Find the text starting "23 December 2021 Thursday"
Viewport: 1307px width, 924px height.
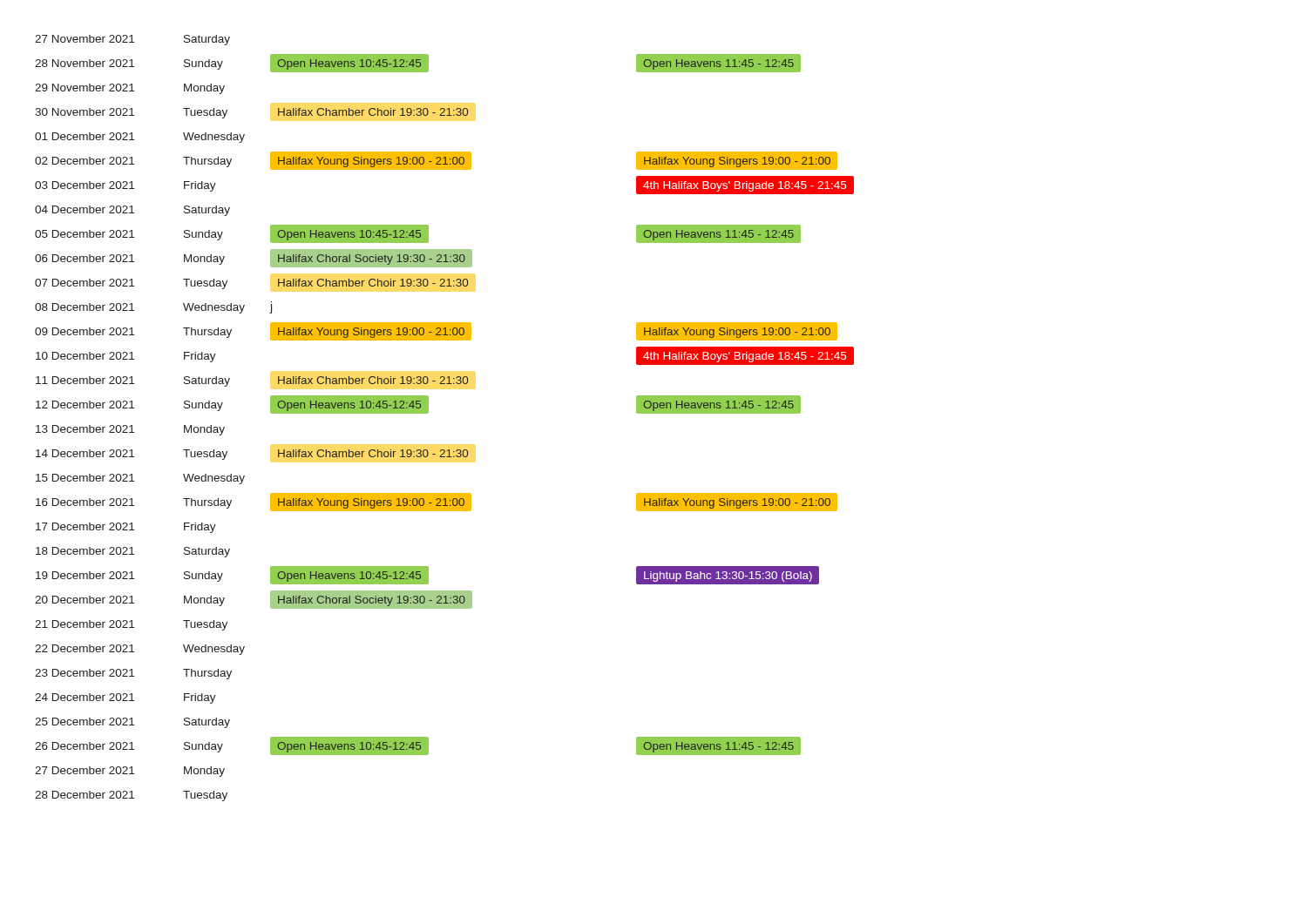(133, 674)
